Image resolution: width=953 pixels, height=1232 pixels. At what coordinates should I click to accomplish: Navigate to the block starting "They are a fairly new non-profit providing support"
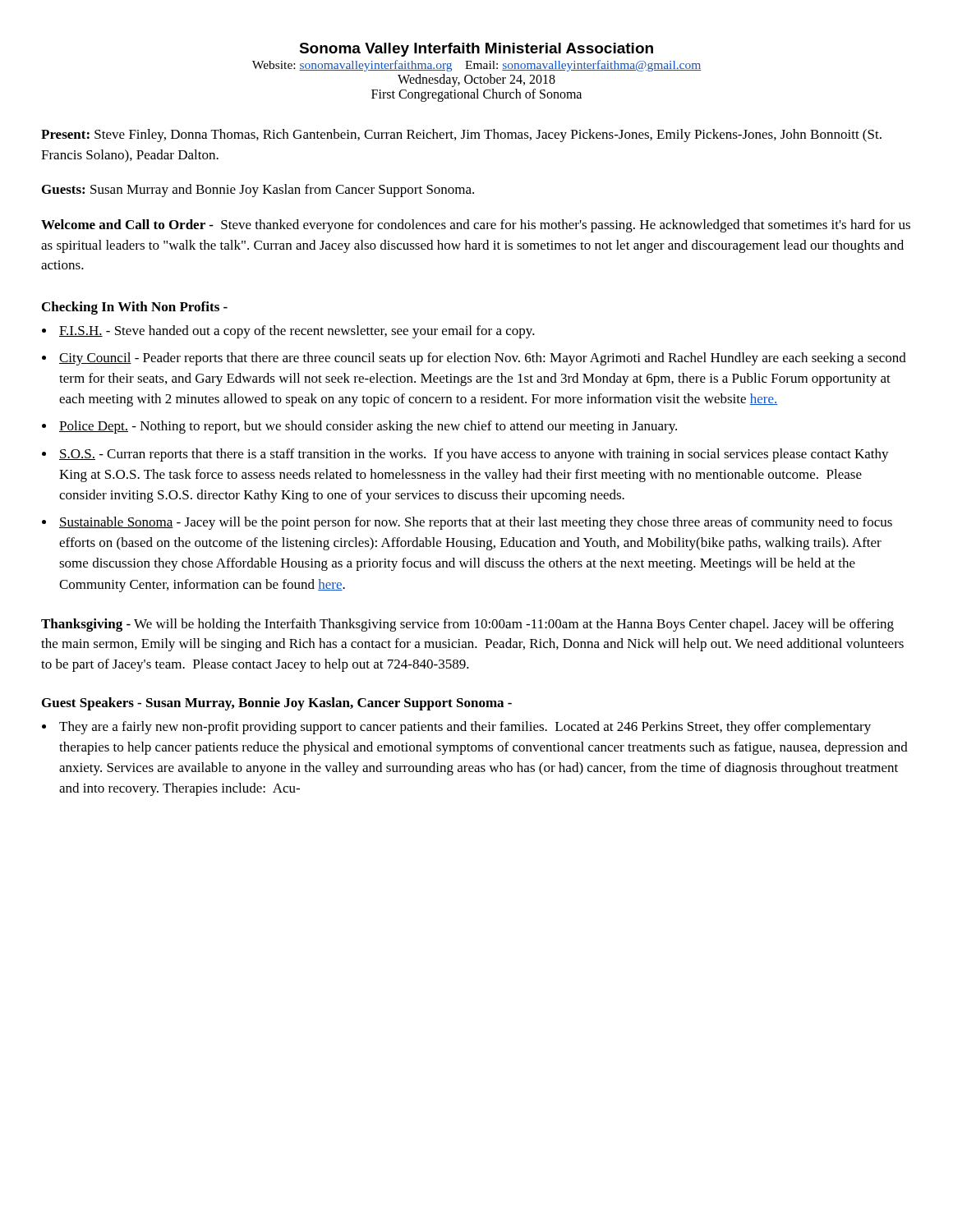point(483,757)
